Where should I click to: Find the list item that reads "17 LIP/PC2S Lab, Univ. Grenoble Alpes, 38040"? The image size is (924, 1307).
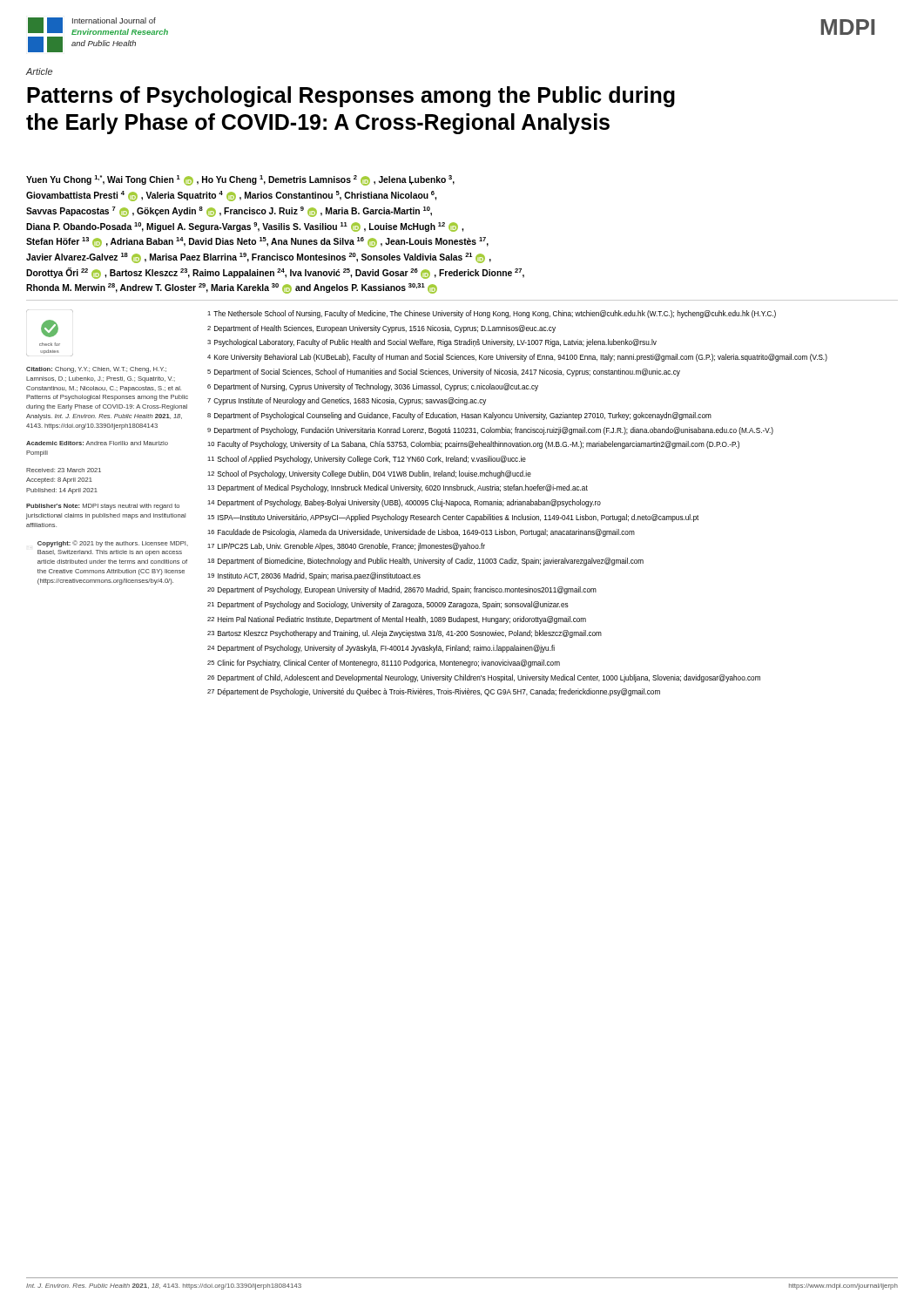[x=346, y=549]
